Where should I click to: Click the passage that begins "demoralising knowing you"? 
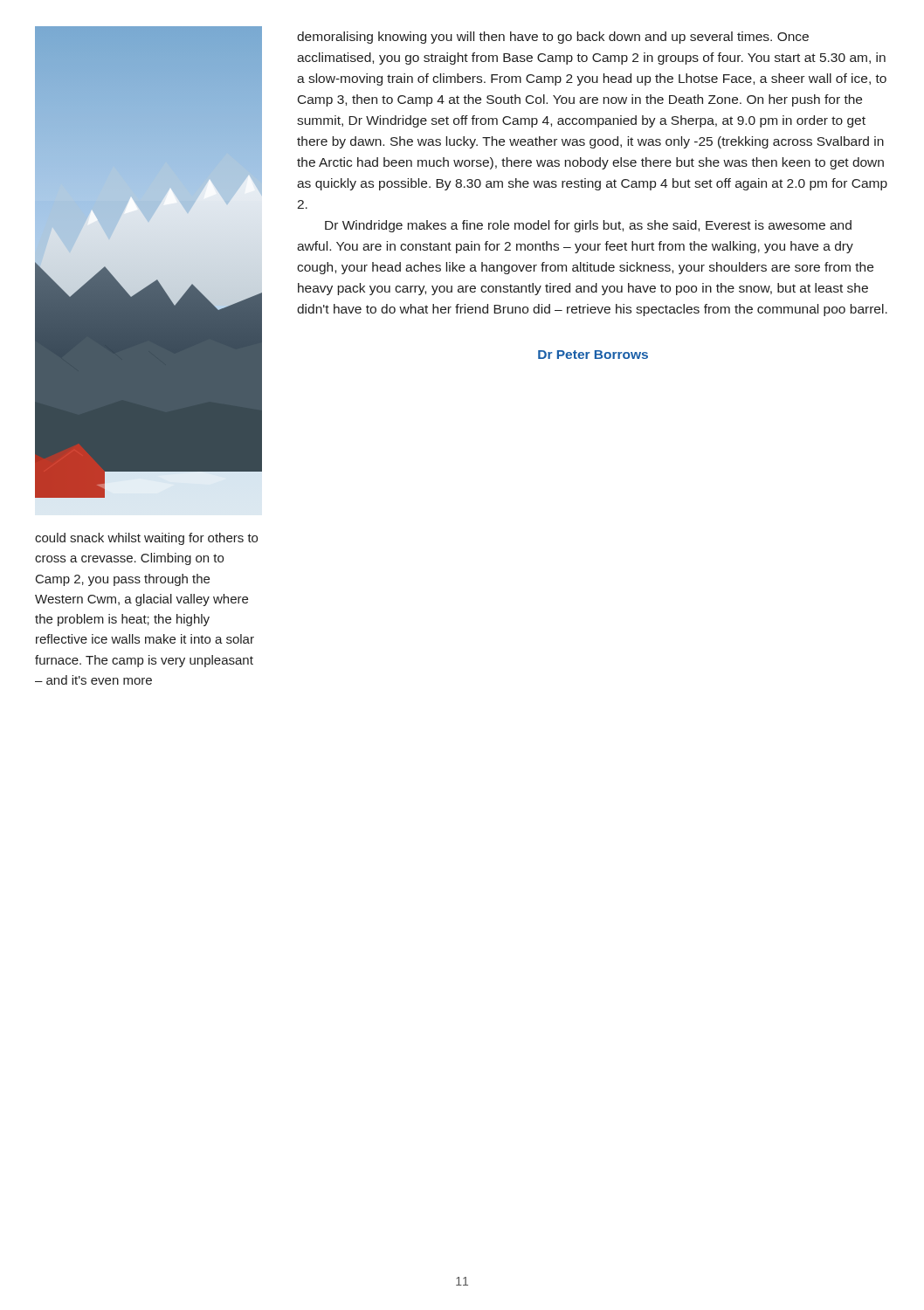pos(592,120)
